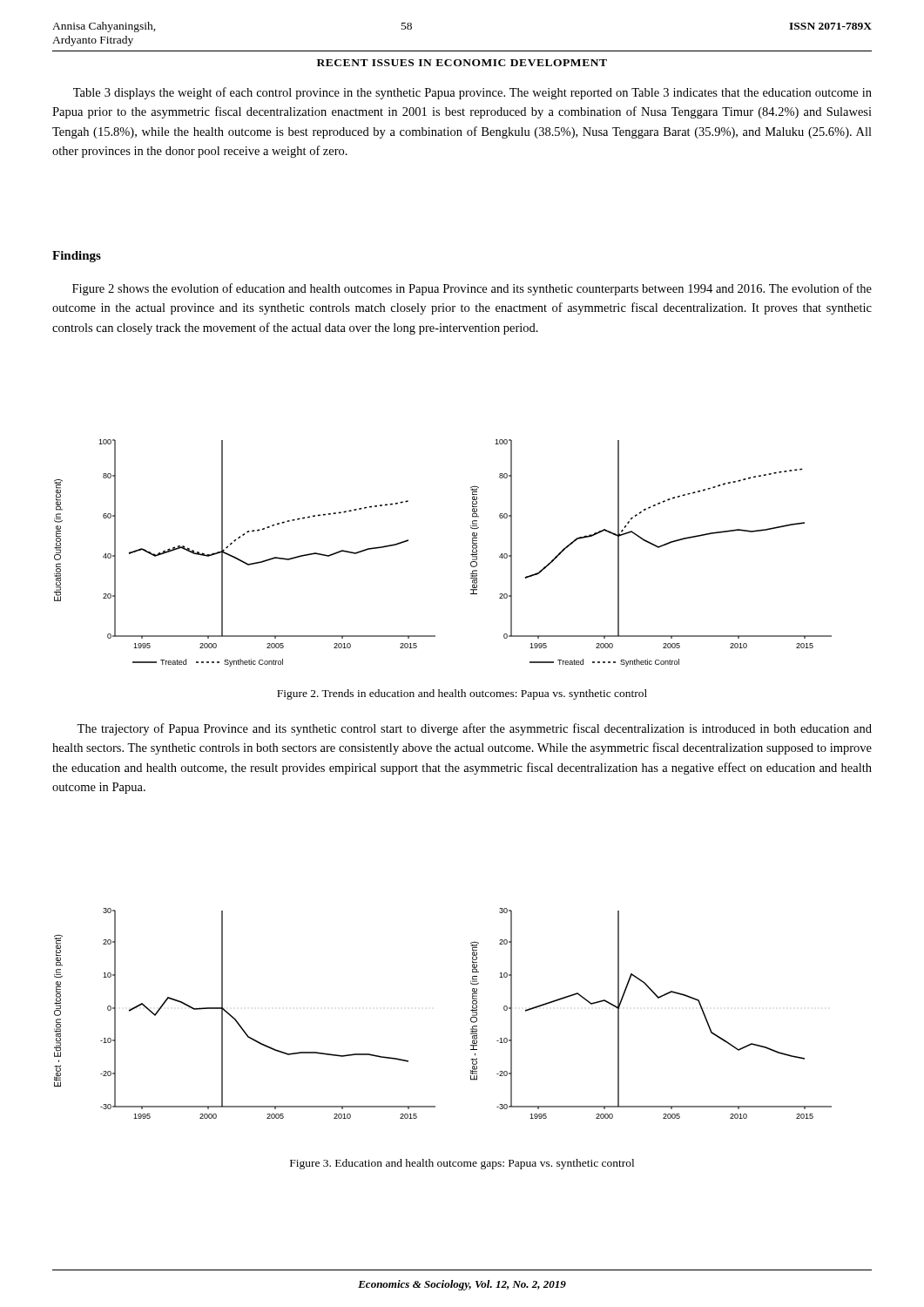Locate the element starting "Figure 3. Education and health outcome gaps: Papua"
The height and width of the screenshot is (1307, 924).
point(462,1163)
